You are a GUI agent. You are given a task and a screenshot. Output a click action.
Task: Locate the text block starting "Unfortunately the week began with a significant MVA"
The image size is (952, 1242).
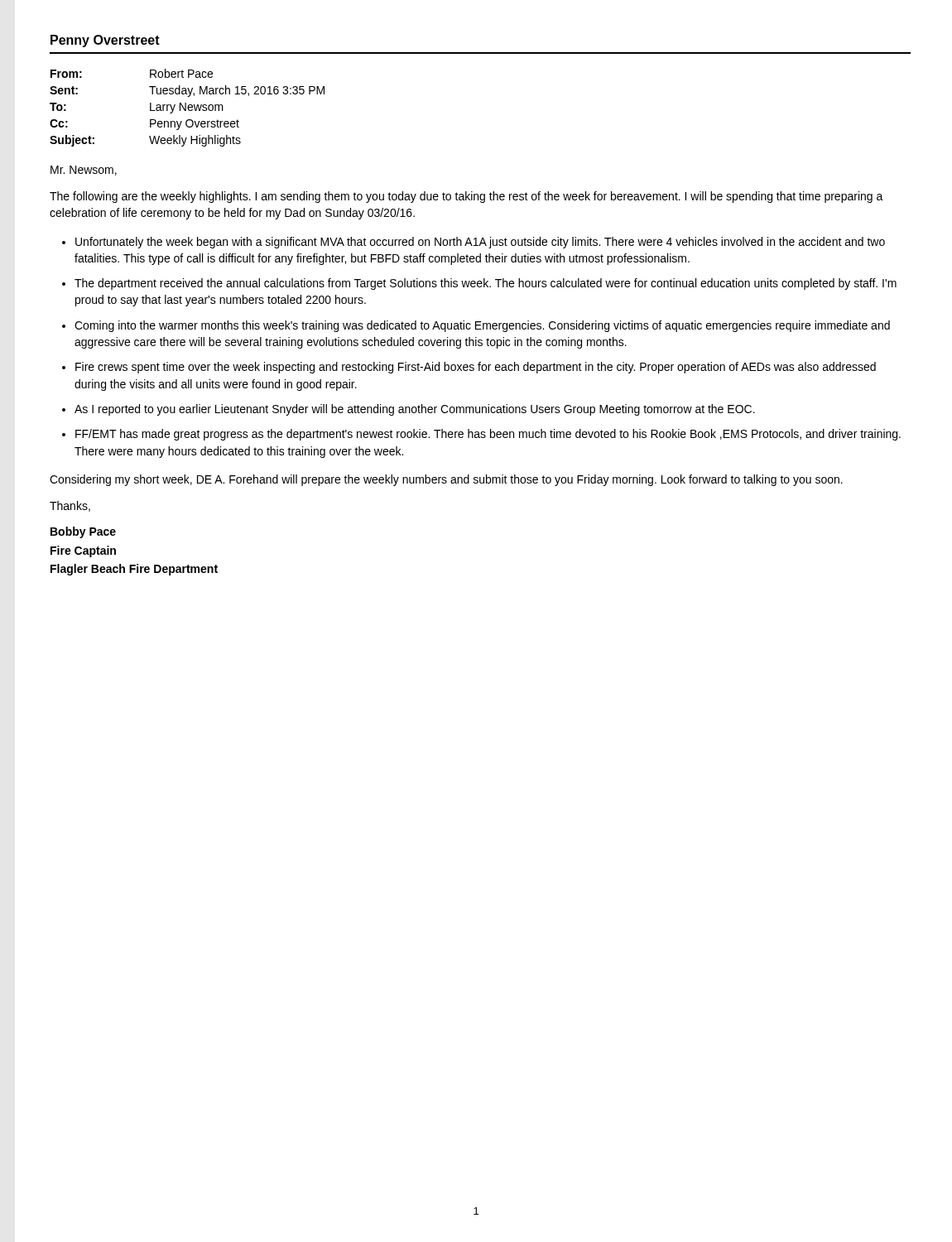pyautogui.click(x=480, y=250)
